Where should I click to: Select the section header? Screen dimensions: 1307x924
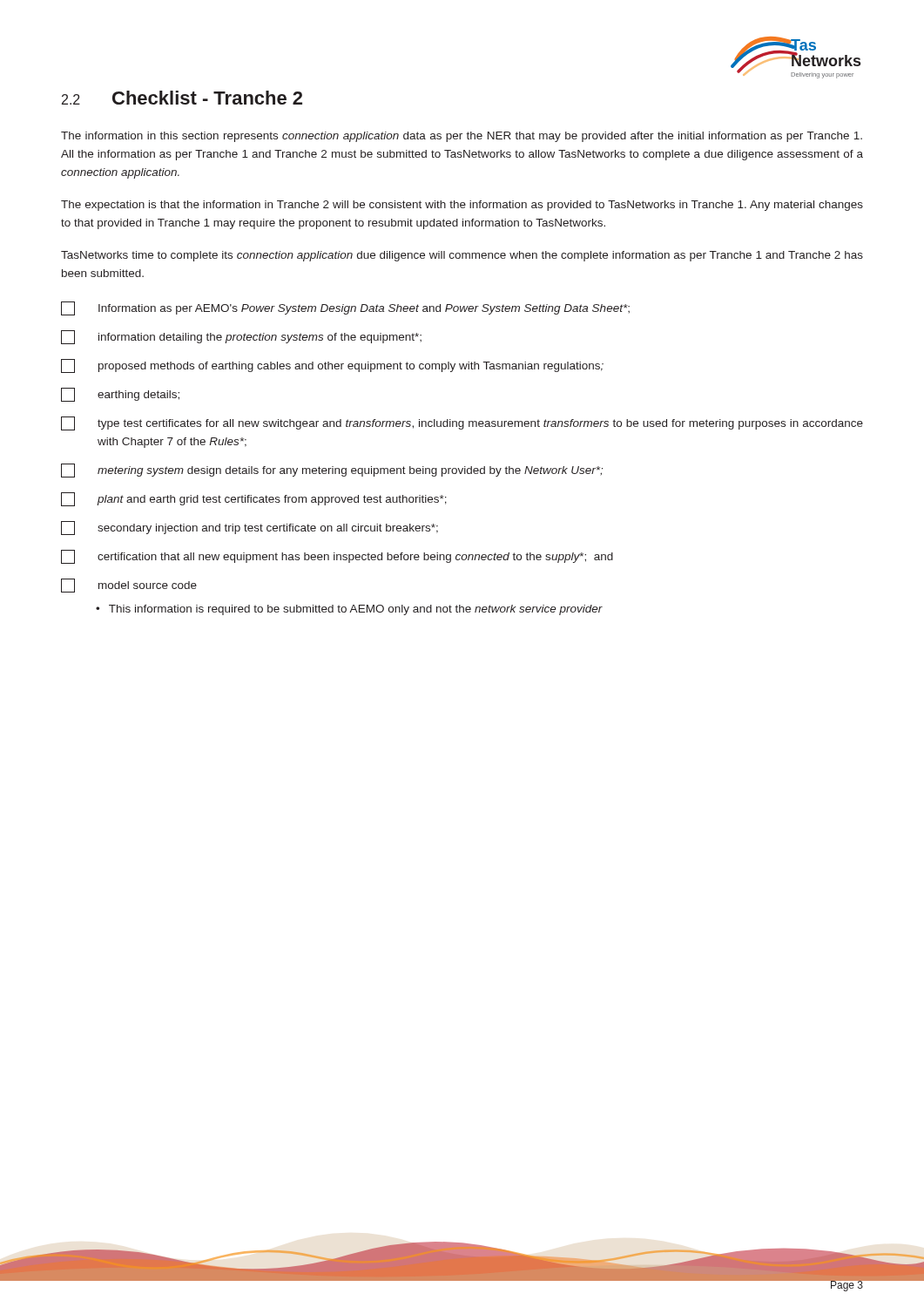click(182, 98)
